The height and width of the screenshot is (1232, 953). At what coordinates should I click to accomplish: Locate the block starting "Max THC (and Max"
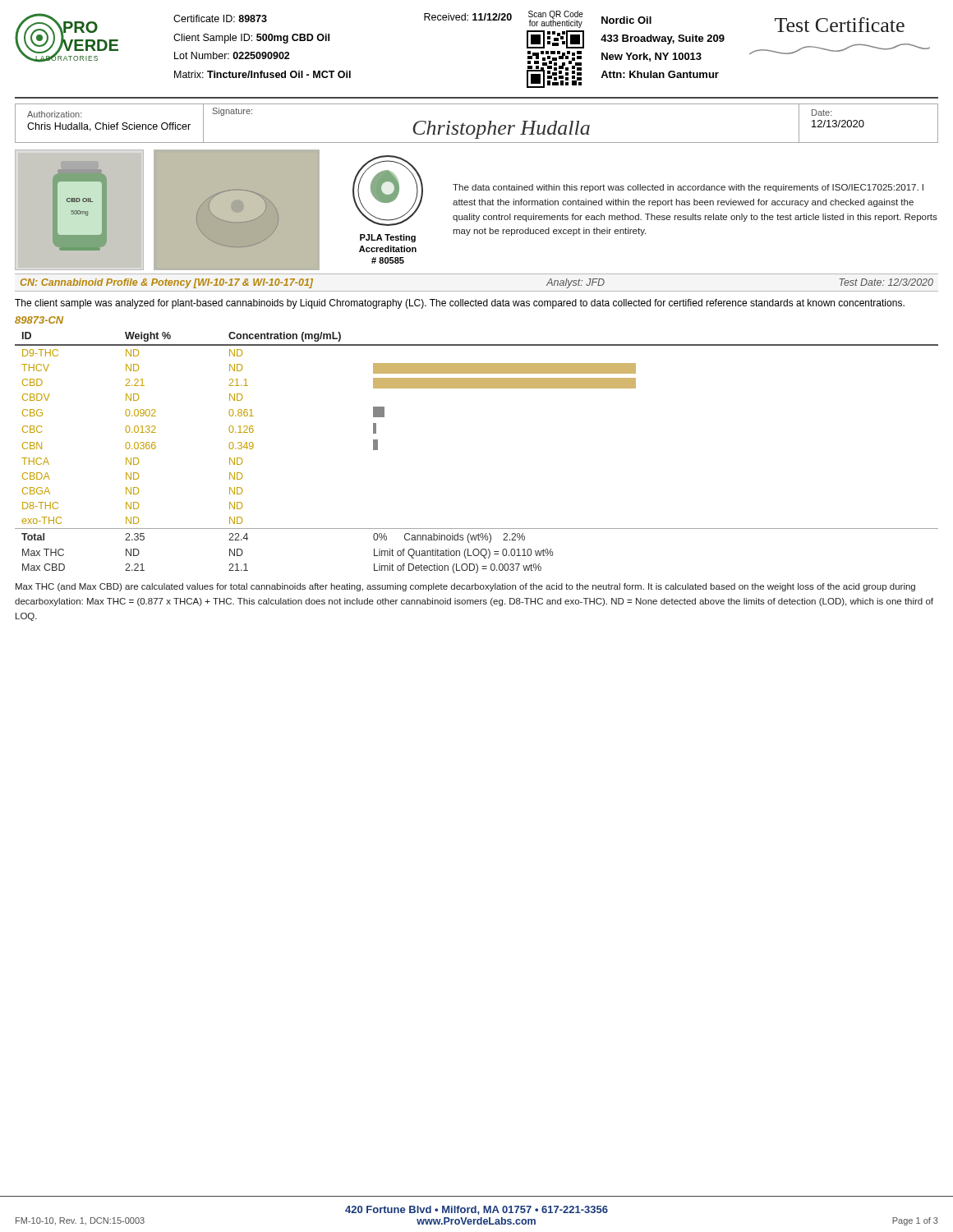tap(474, 601)
